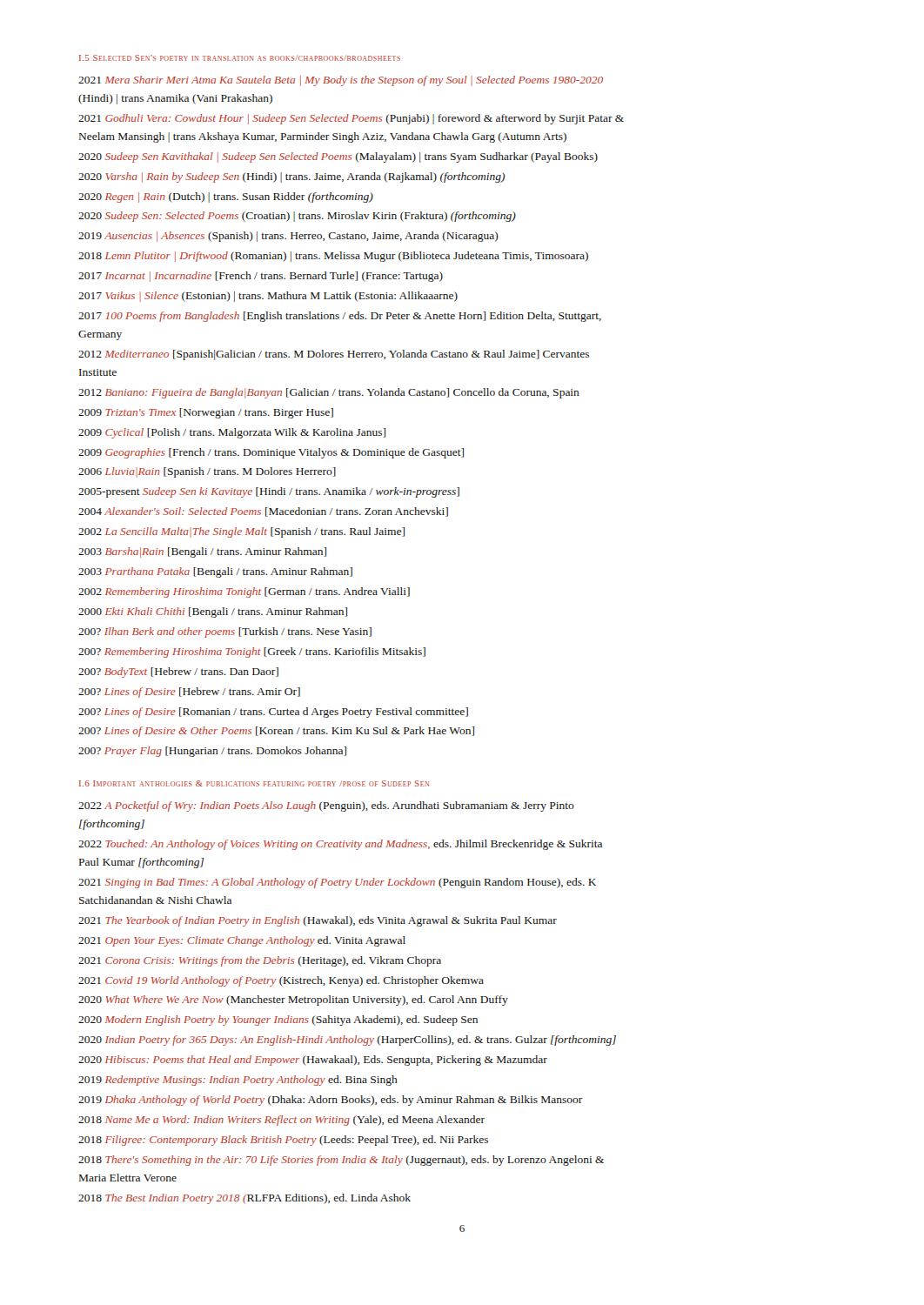Image resolution: width=924 pixels, height=1305 pixels.
Task: Where is the passage that starts "2020 Indian Poetry for 365 Days:"?
Action: click(x=347, y=1040)
